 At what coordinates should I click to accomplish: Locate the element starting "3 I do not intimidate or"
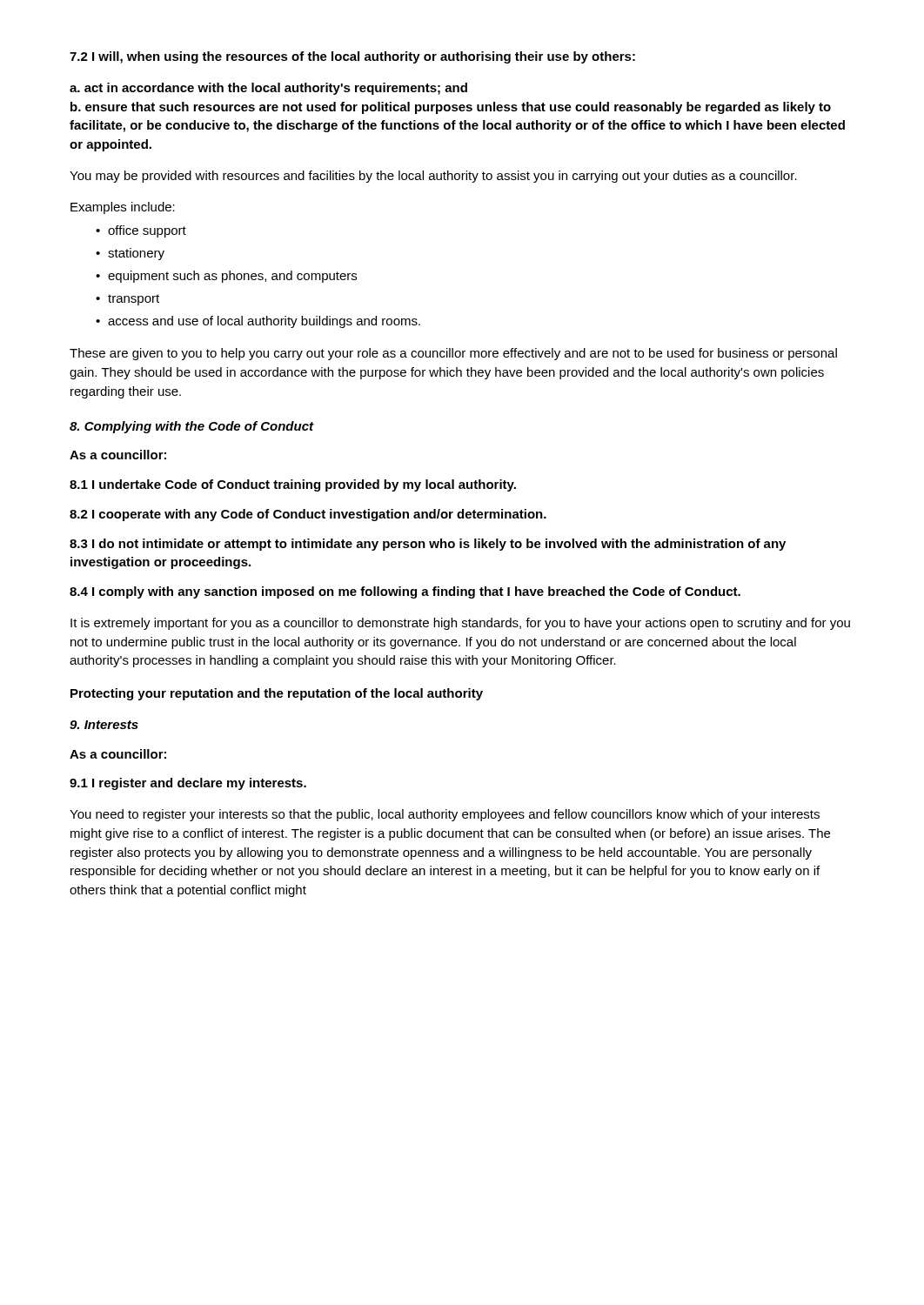pyautogui.click(x=428, y=552)
